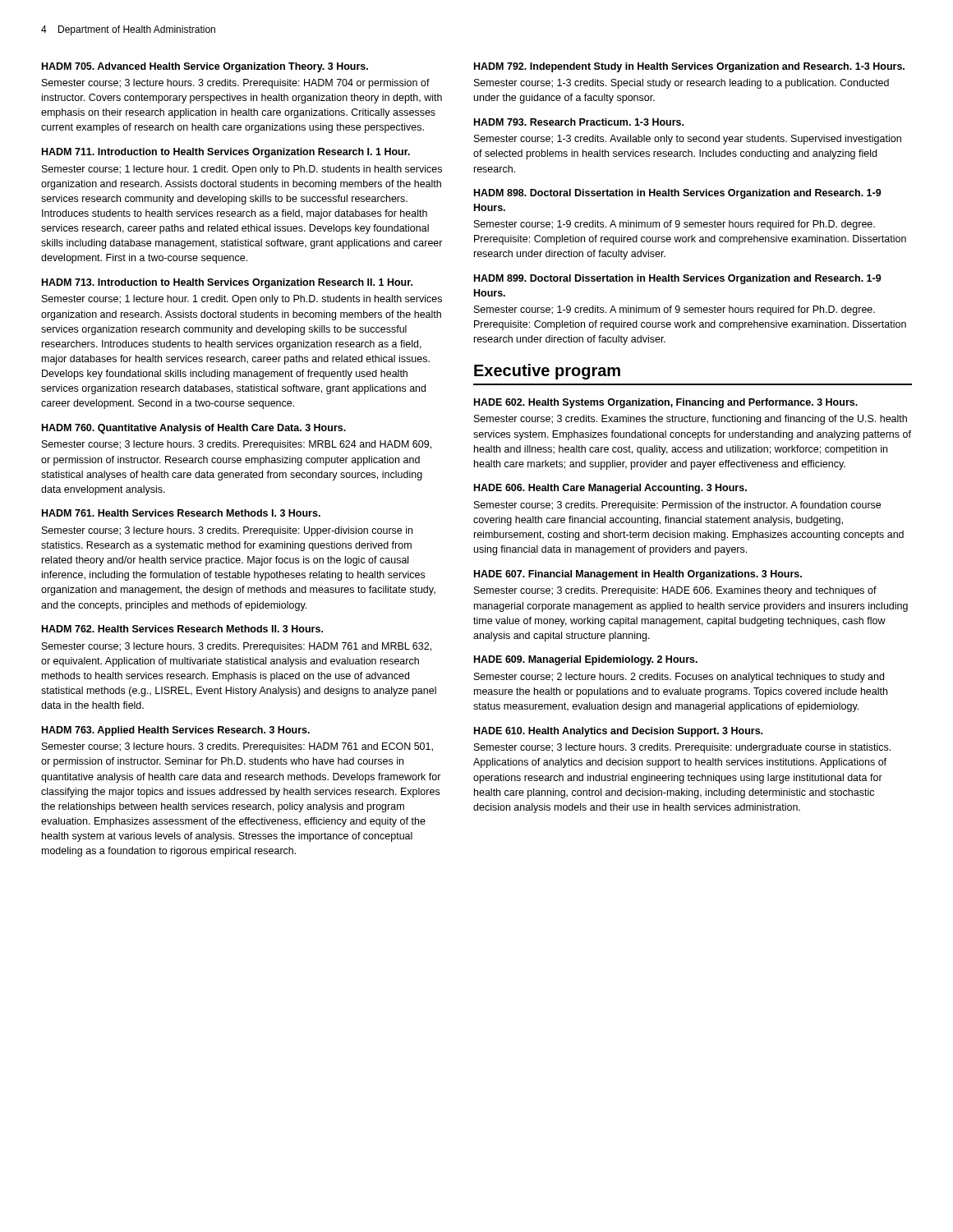Select the text block that reads "HADM 793. Research Practicum. 1-3 Hours. Semester"

(693, 146)
